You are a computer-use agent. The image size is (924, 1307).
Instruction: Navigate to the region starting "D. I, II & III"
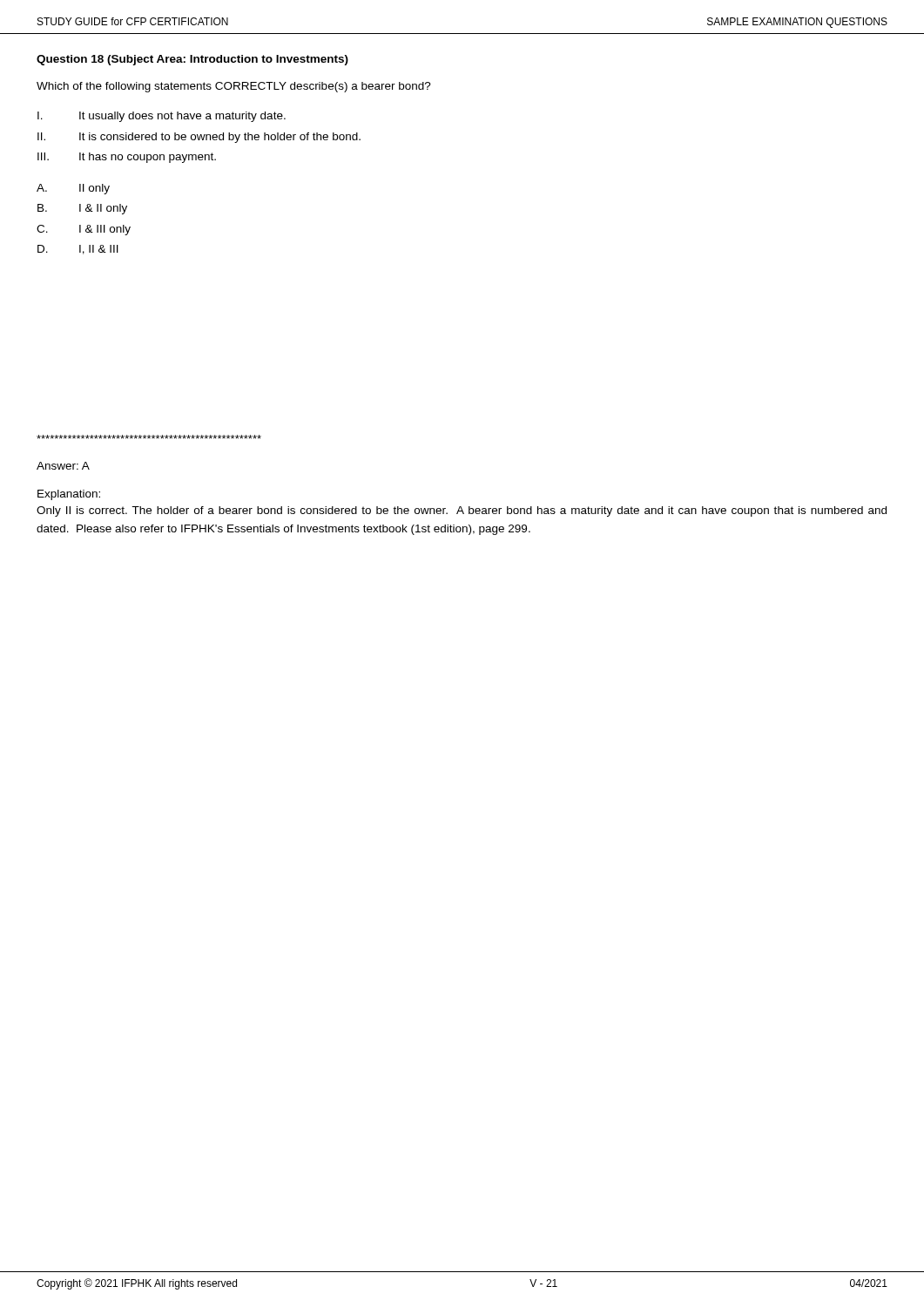click(x=78, y=250)
